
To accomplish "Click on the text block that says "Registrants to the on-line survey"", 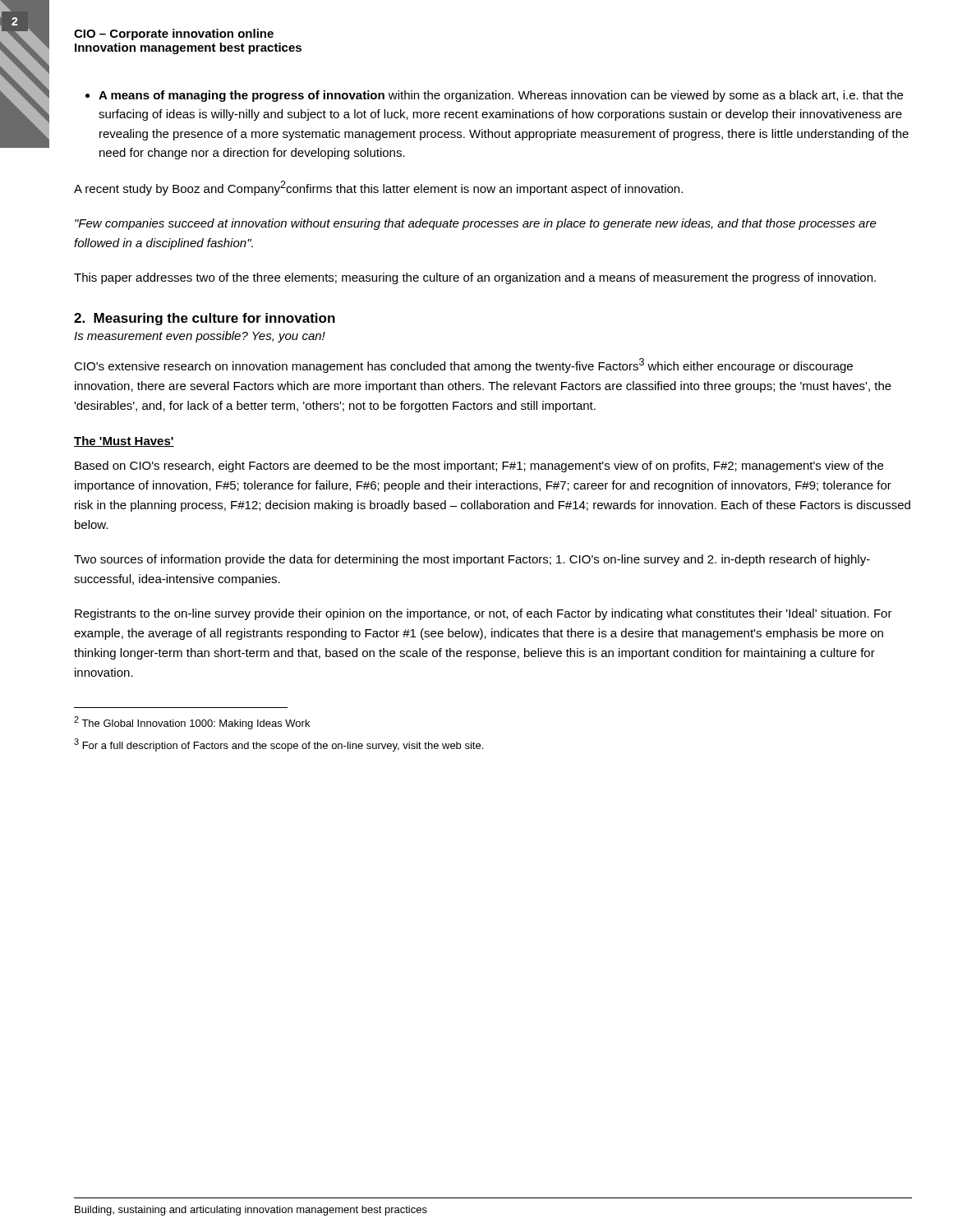I will 483,643.
